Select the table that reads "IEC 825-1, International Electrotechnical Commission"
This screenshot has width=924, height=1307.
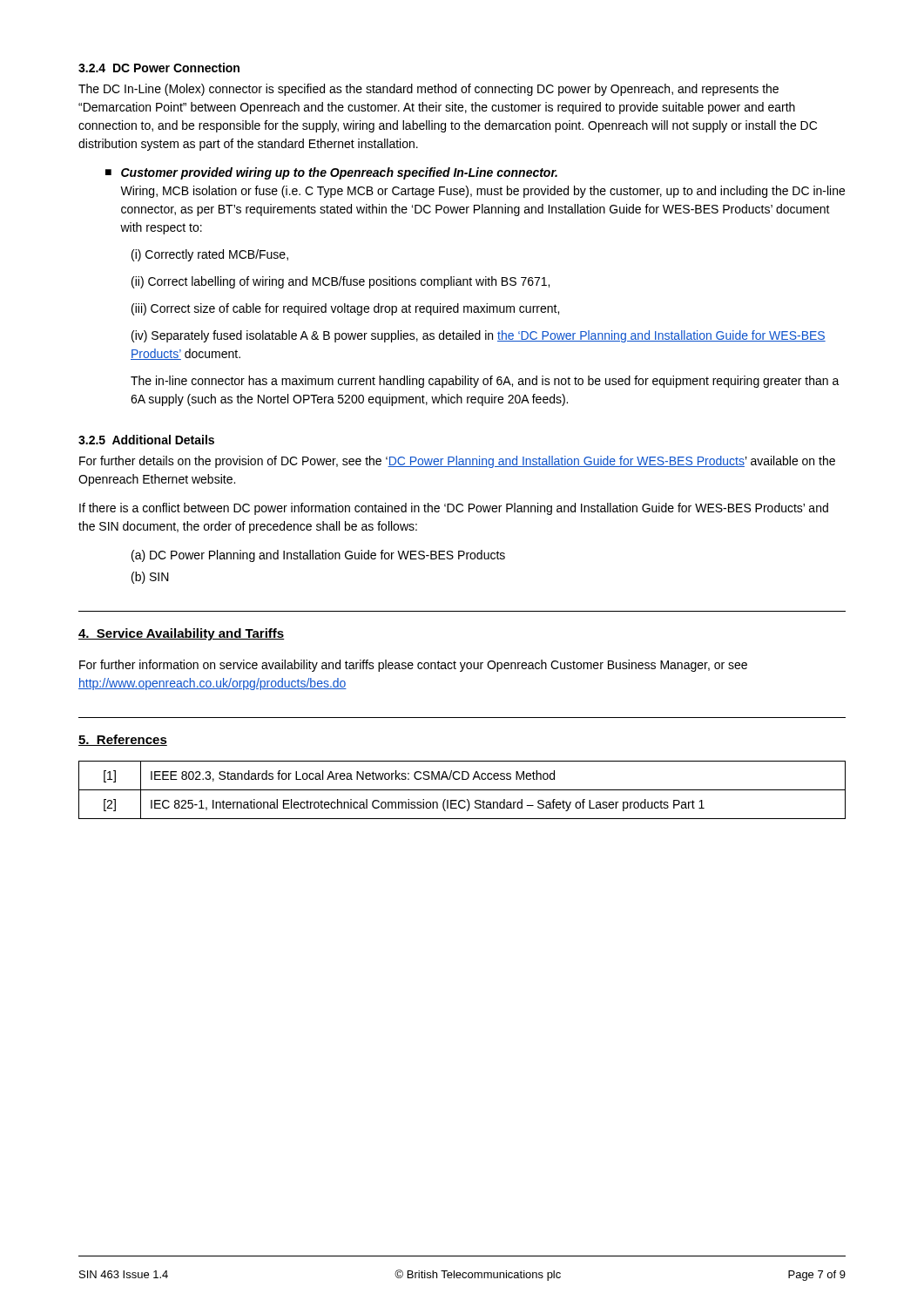click(462, 790)
